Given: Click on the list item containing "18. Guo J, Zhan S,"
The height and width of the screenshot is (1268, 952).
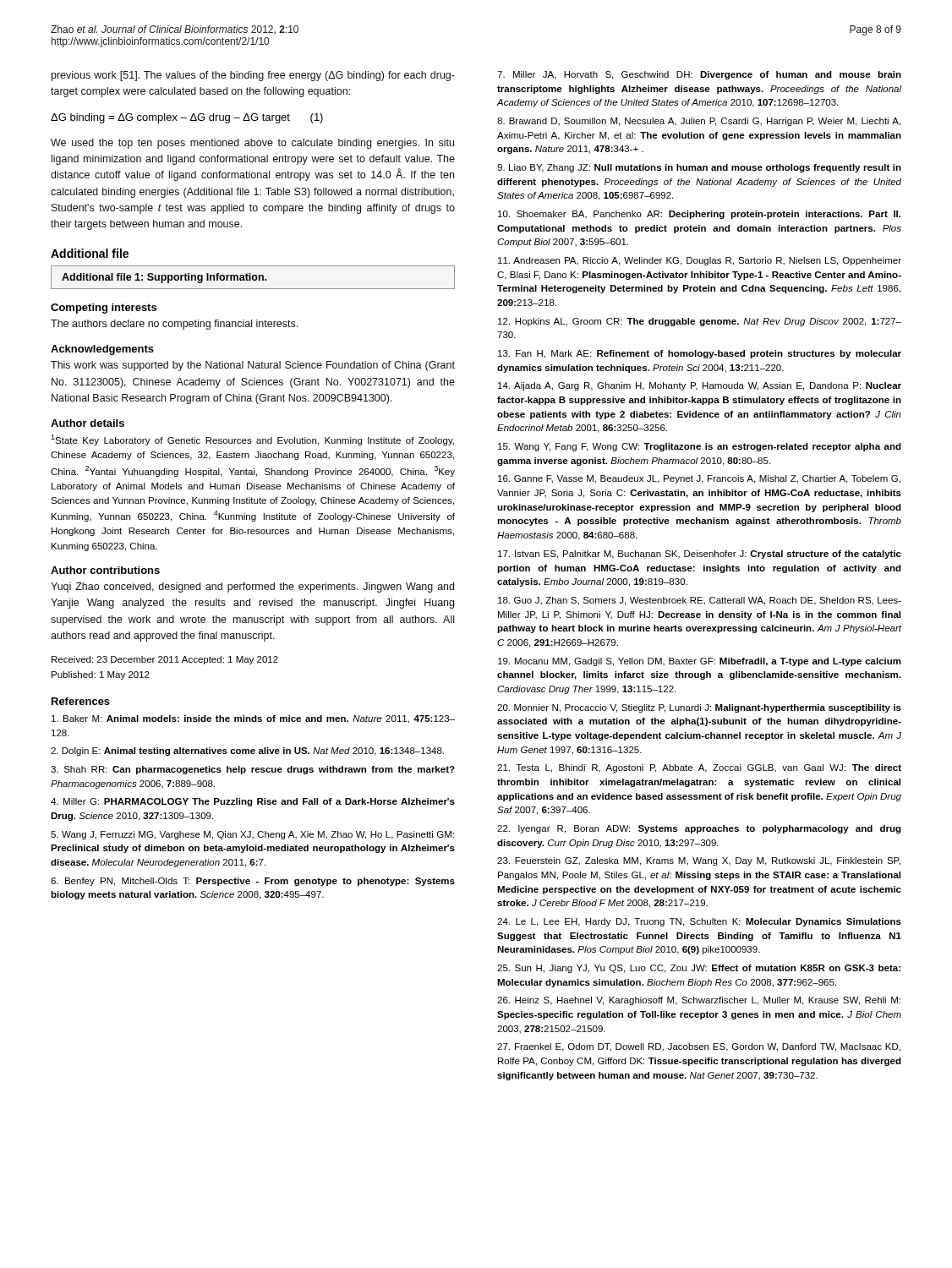Looking at the screenshot, I should pos(699,621).
